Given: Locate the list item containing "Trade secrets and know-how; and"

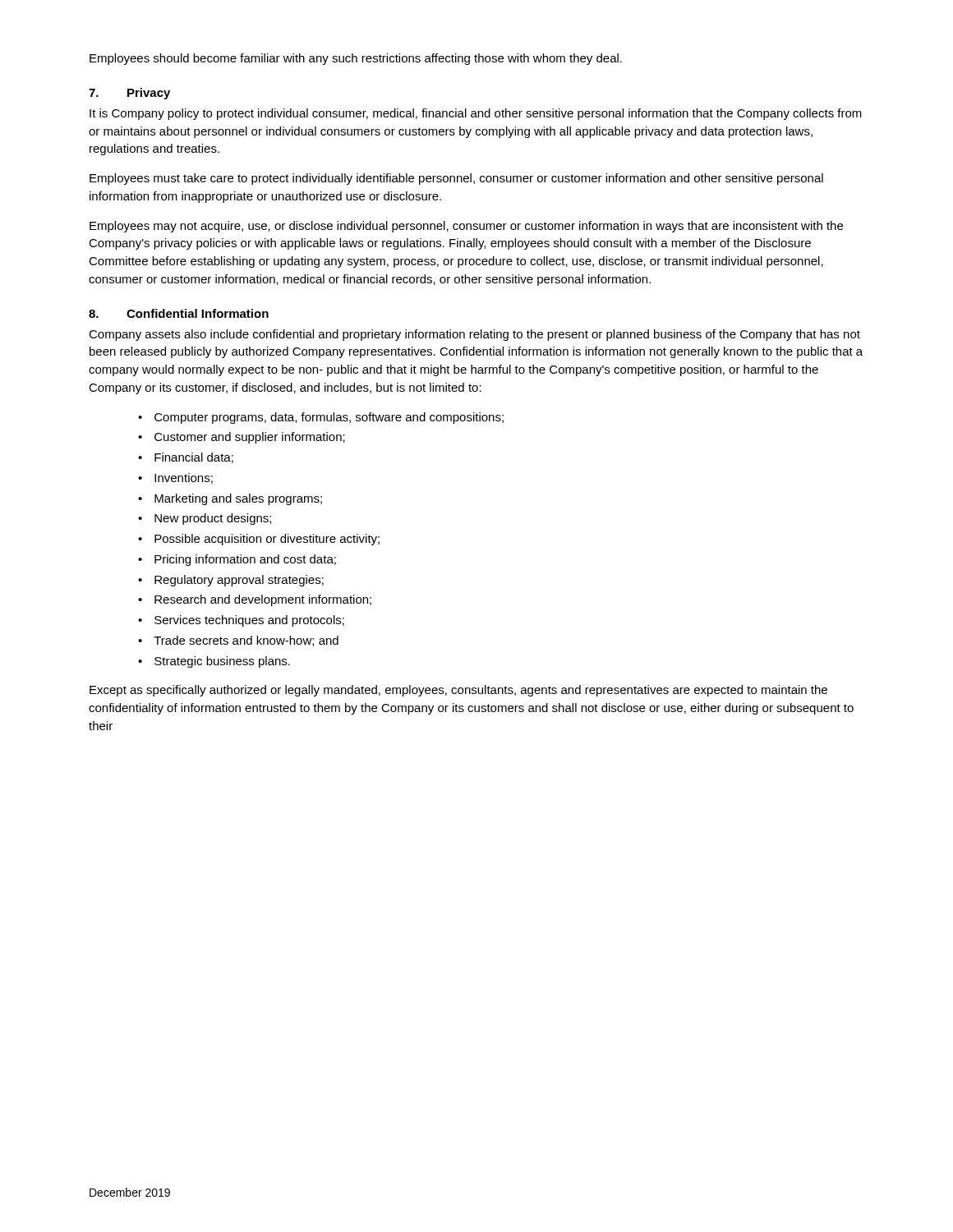Looking at the screenshot, I should tap(238, 641).
